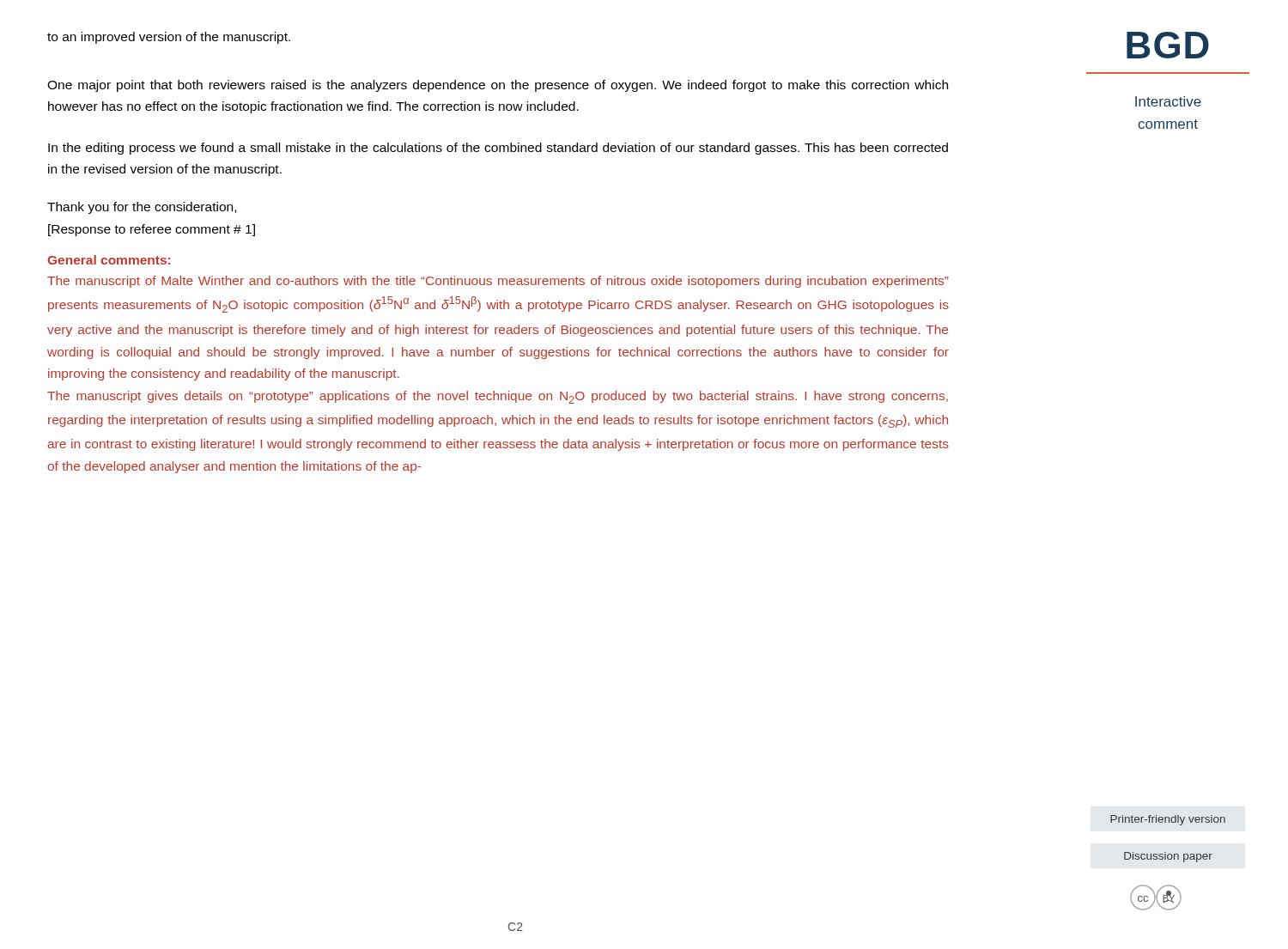Locate the title

(x=1168, y=45)
